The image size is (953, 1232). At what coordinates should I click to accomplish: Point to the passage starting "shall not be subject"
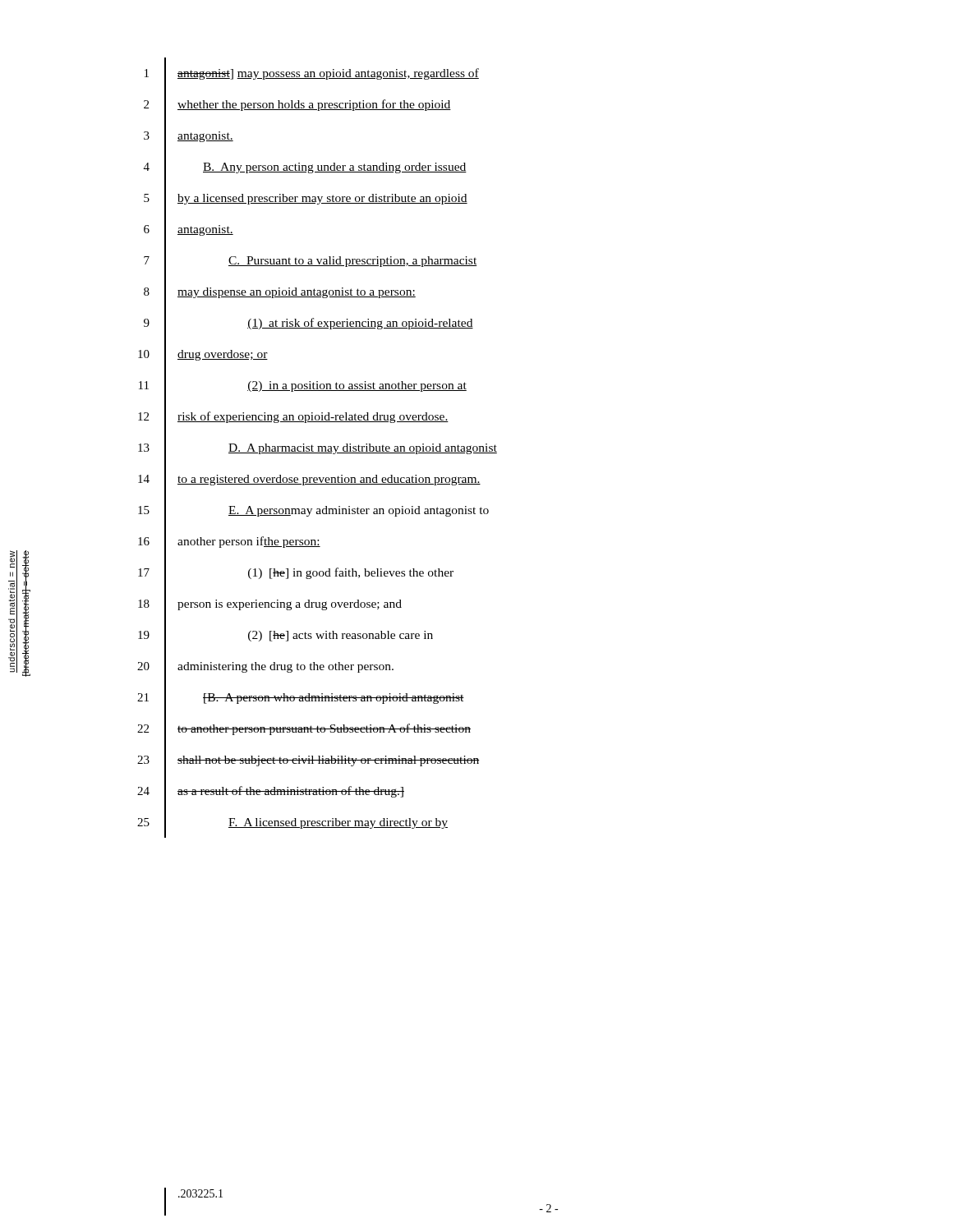(x=328, y=760)
